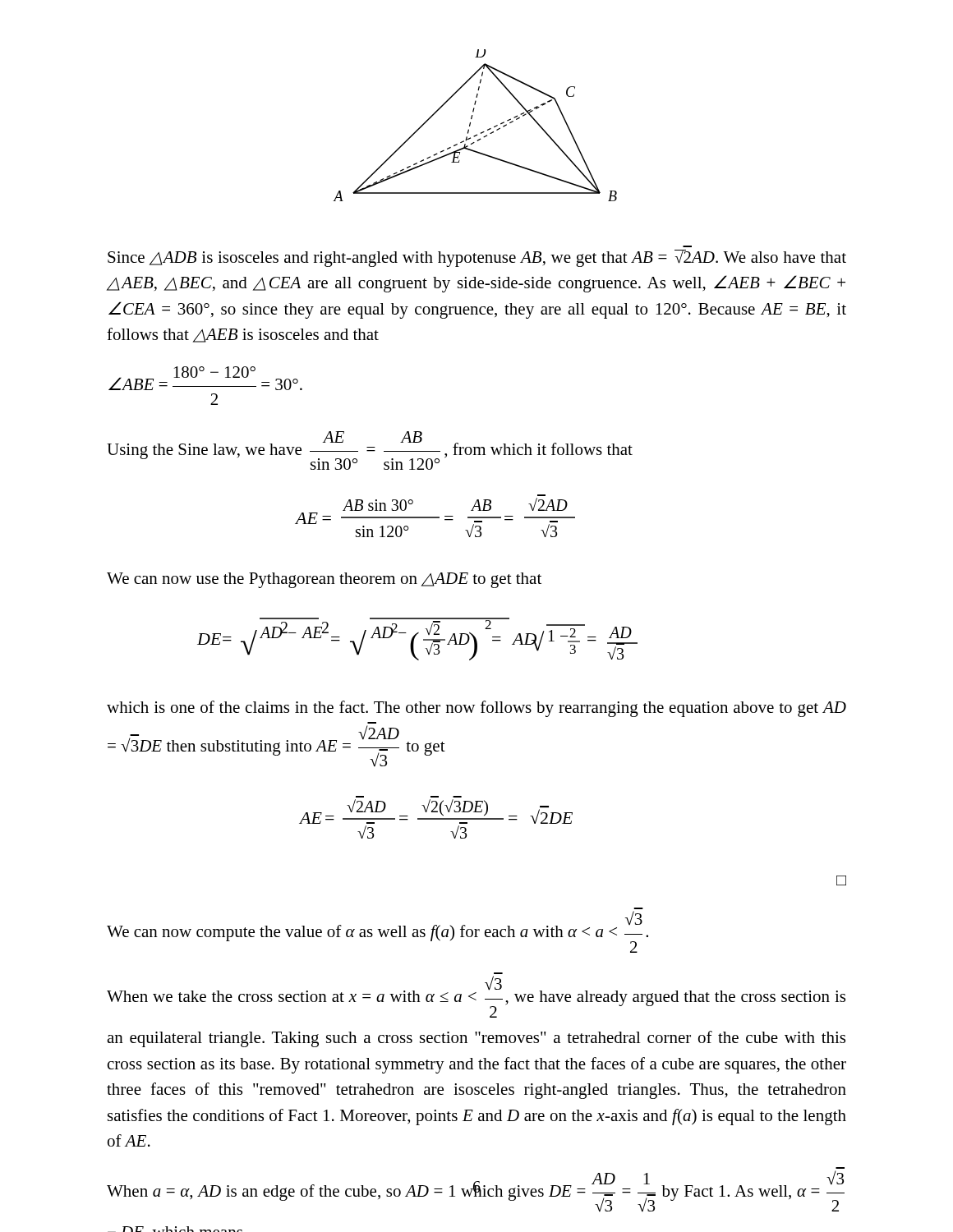The width and height of the screenshot is (953, 1232).
Task: Point to the text block starting "AE = √2AD √3 = √2(√3DE)"
Action: (x=476, y=817)
